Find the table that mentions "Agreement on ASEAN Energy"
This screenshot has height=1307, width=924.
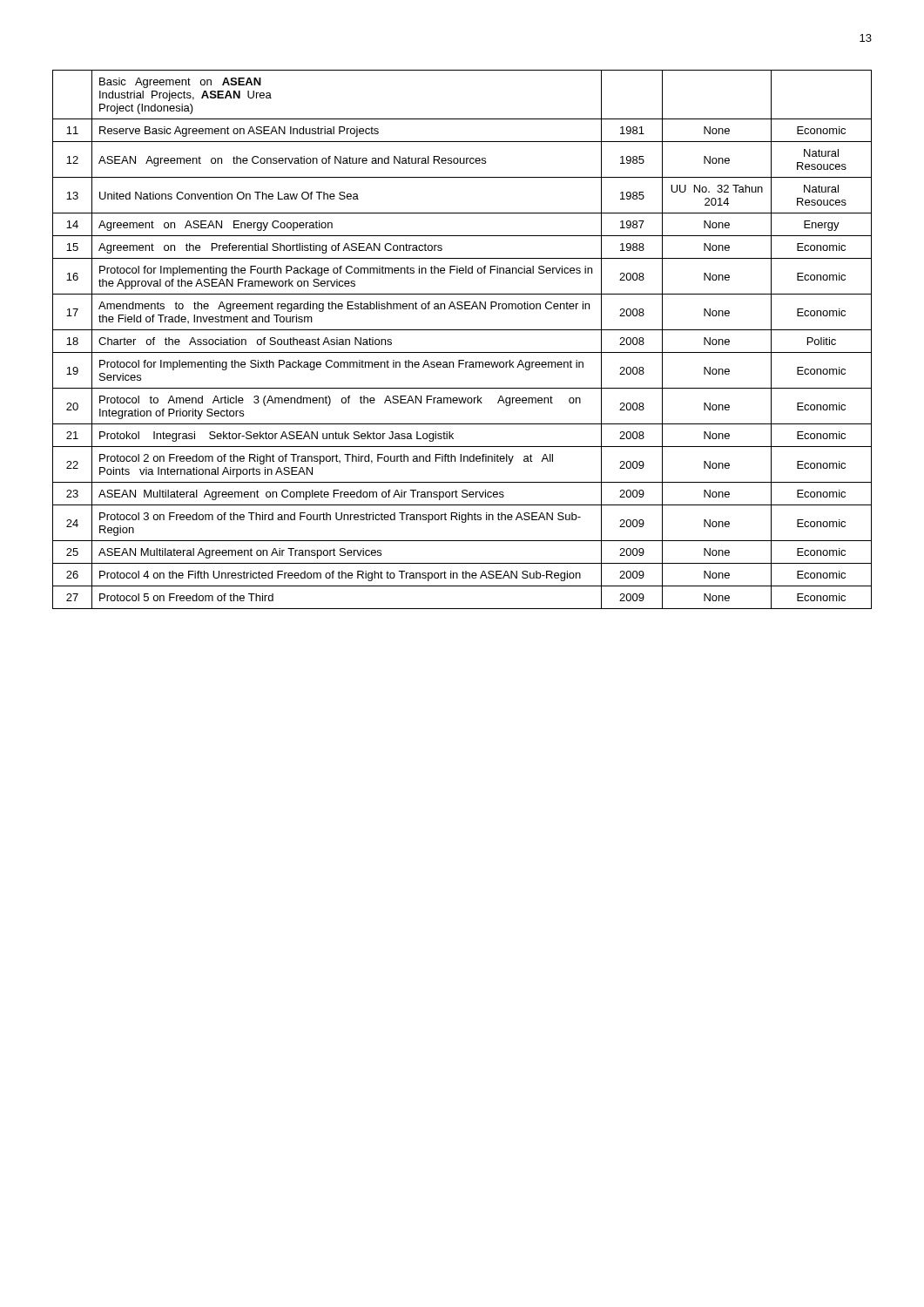point(462,339)
